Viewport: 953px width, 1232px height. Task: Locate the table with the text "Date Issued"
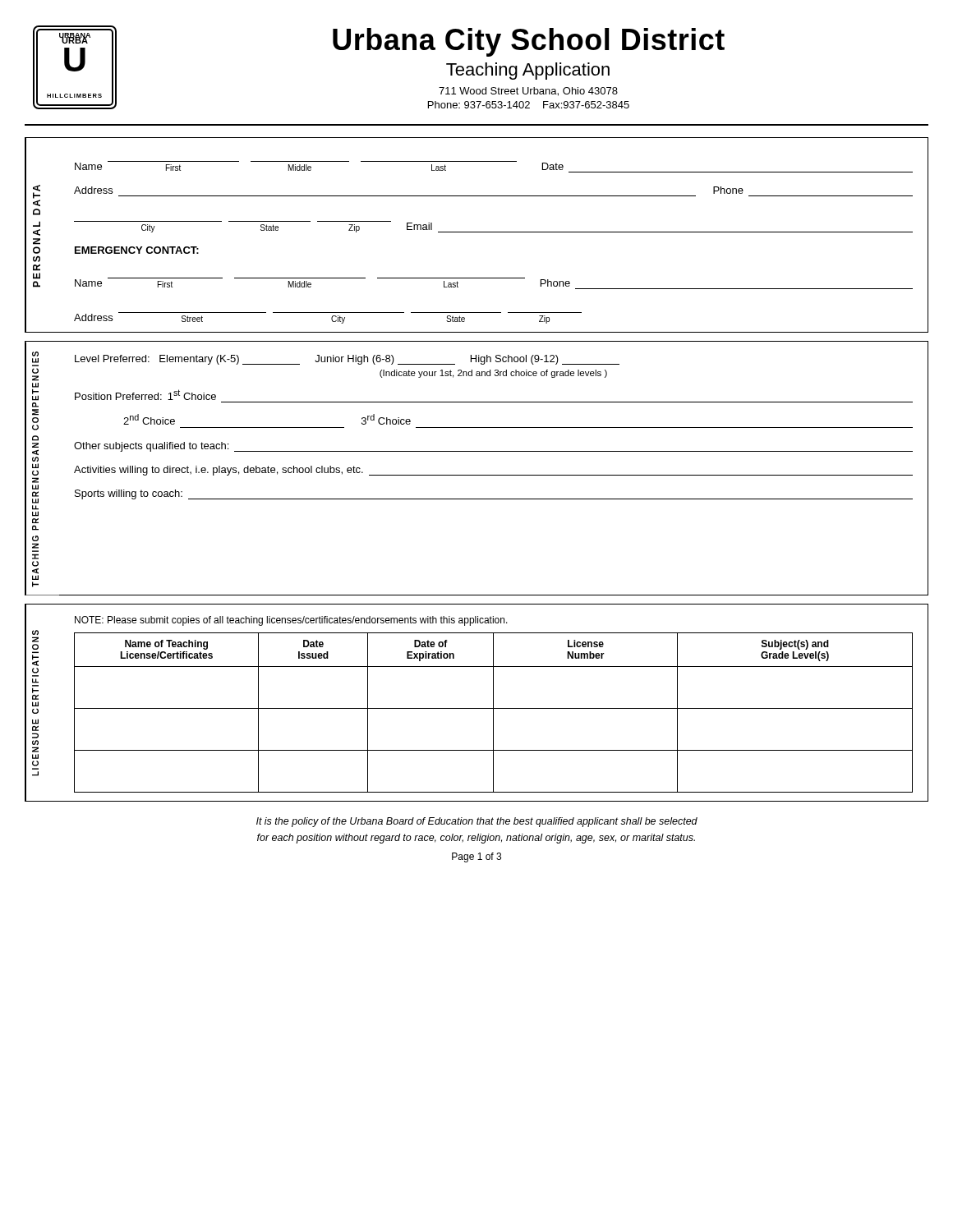(x=493, y=713)
